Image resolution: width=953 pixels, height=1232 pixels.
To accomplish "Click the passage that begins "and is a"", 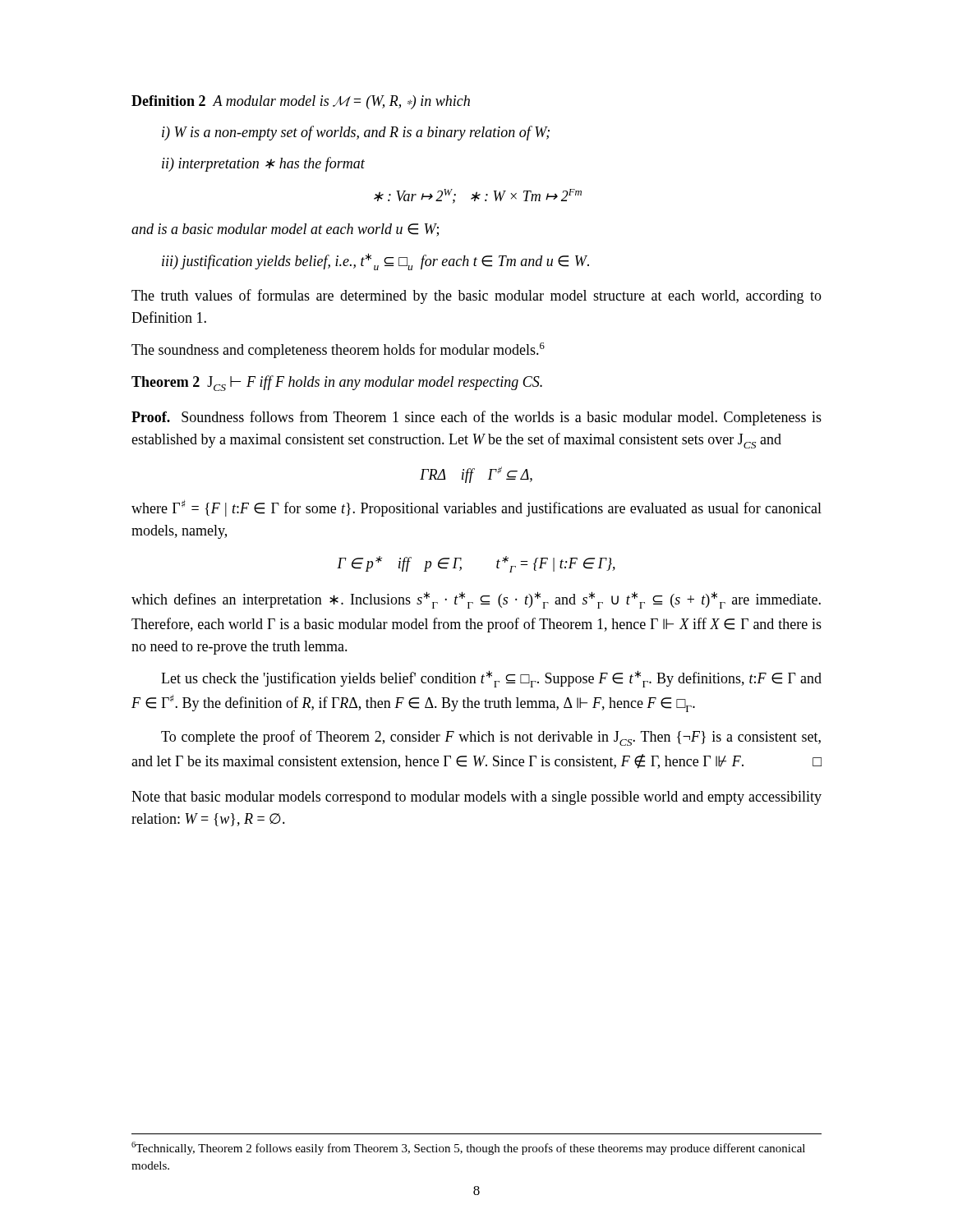I will pos(476,246).
